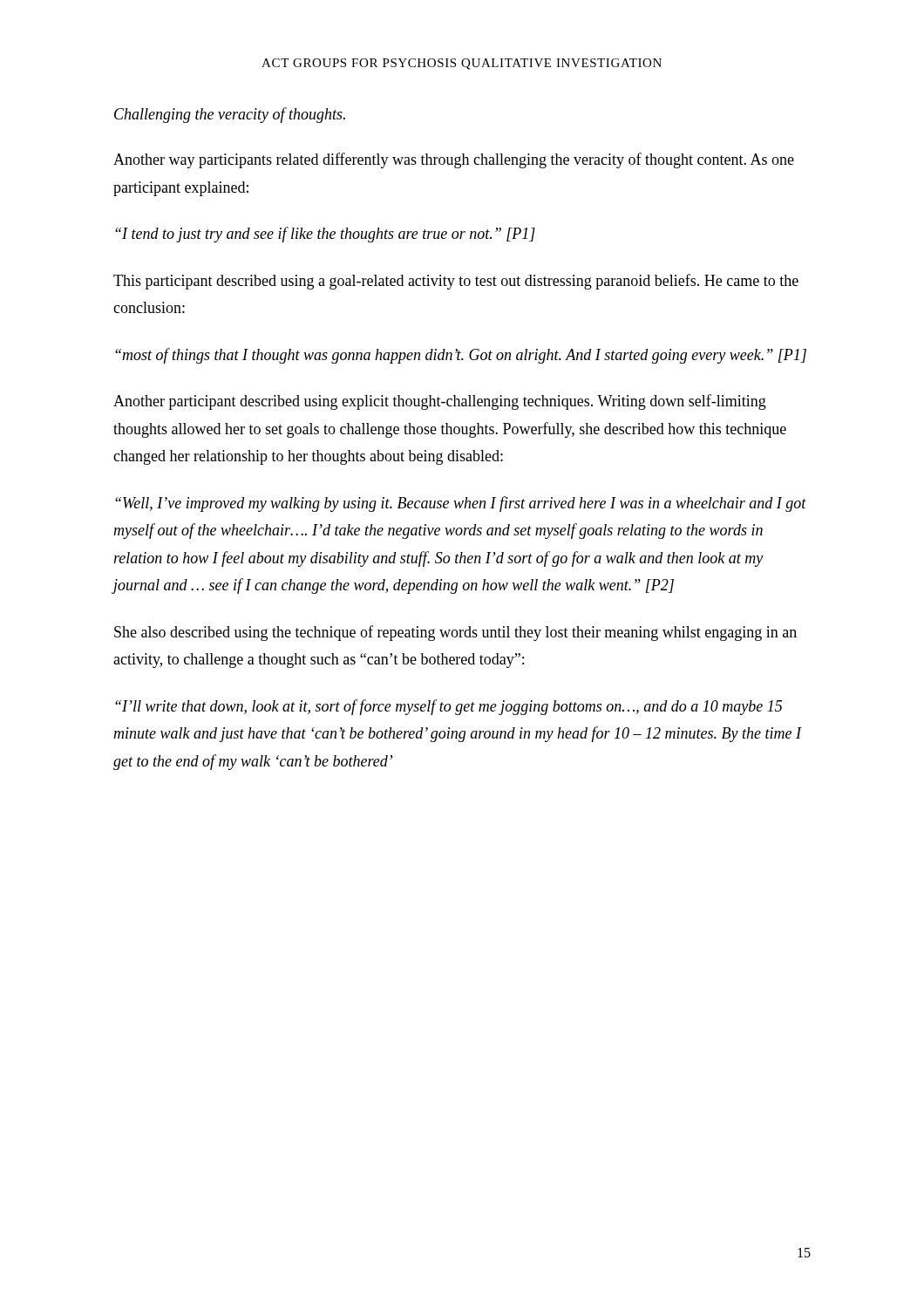Locate the text starting "This participant described"

pyautogui.click(x=456, y=294)
